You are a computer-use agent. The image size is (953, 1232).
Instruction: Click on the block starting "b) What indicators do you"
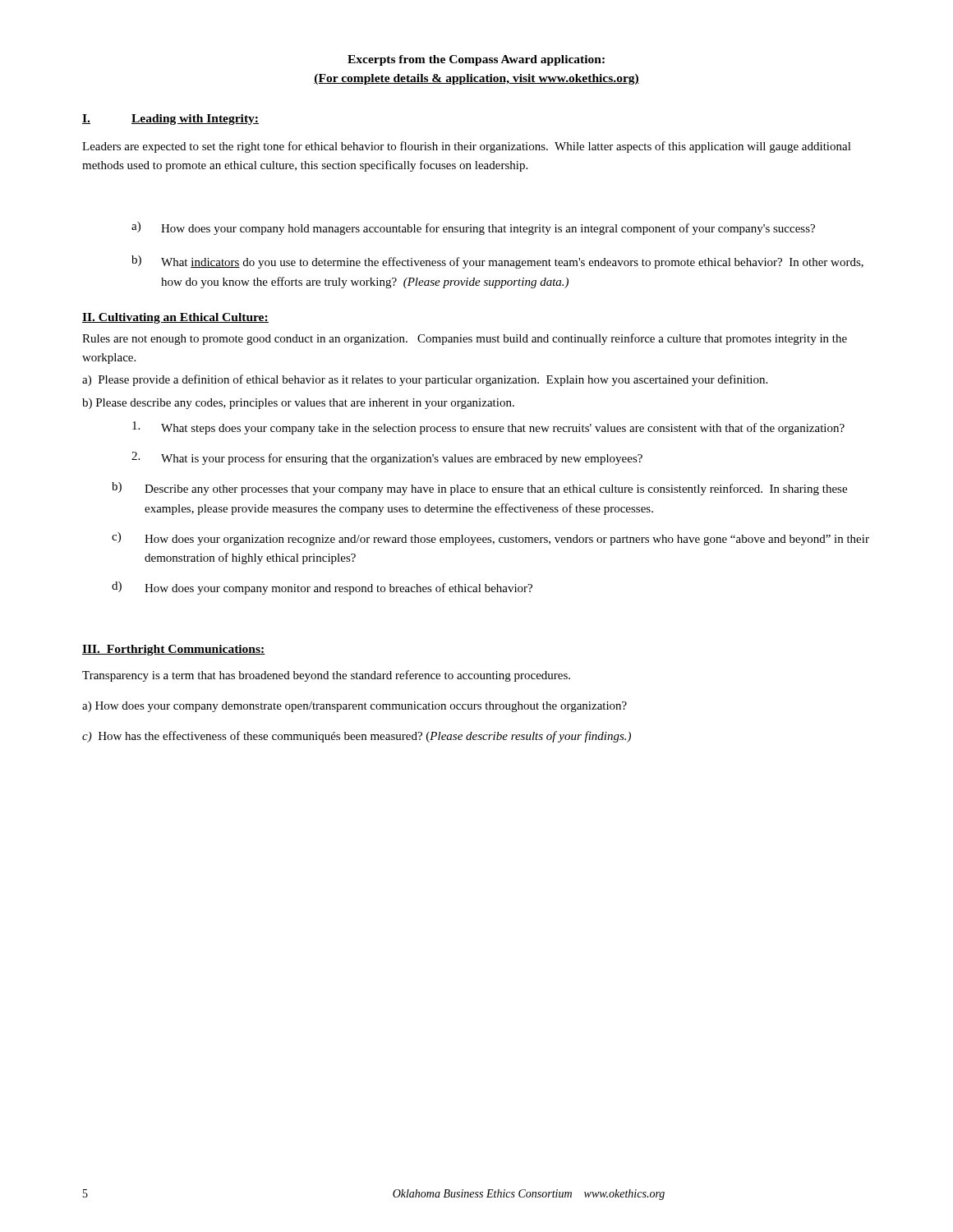click(x=501, y=272)
